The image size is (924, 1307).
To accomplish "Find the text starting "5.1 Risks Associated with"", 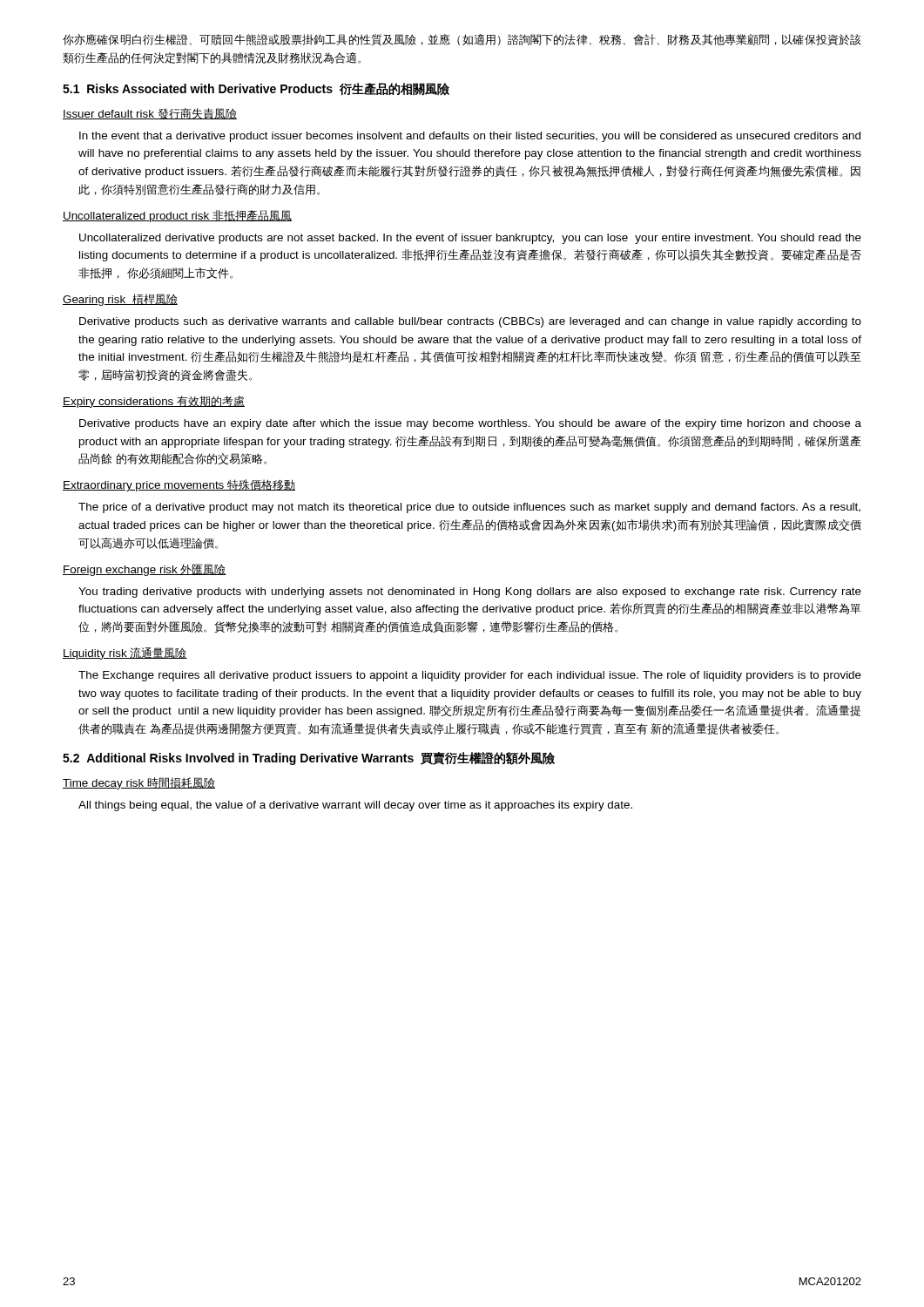I will [x=256, y=88].
